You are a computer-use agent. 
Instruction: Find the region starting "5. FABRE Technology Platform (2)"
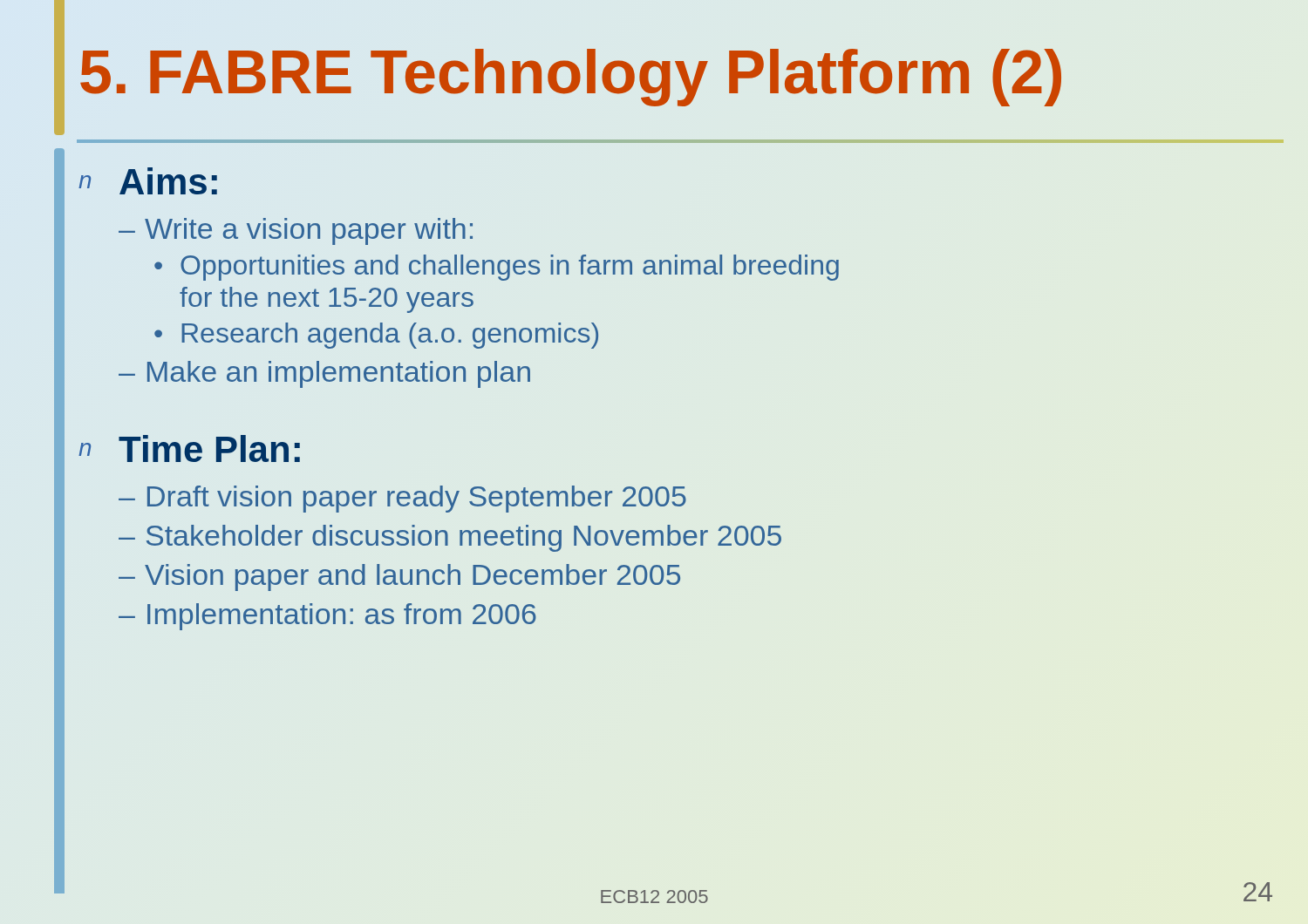coord(571,72)
